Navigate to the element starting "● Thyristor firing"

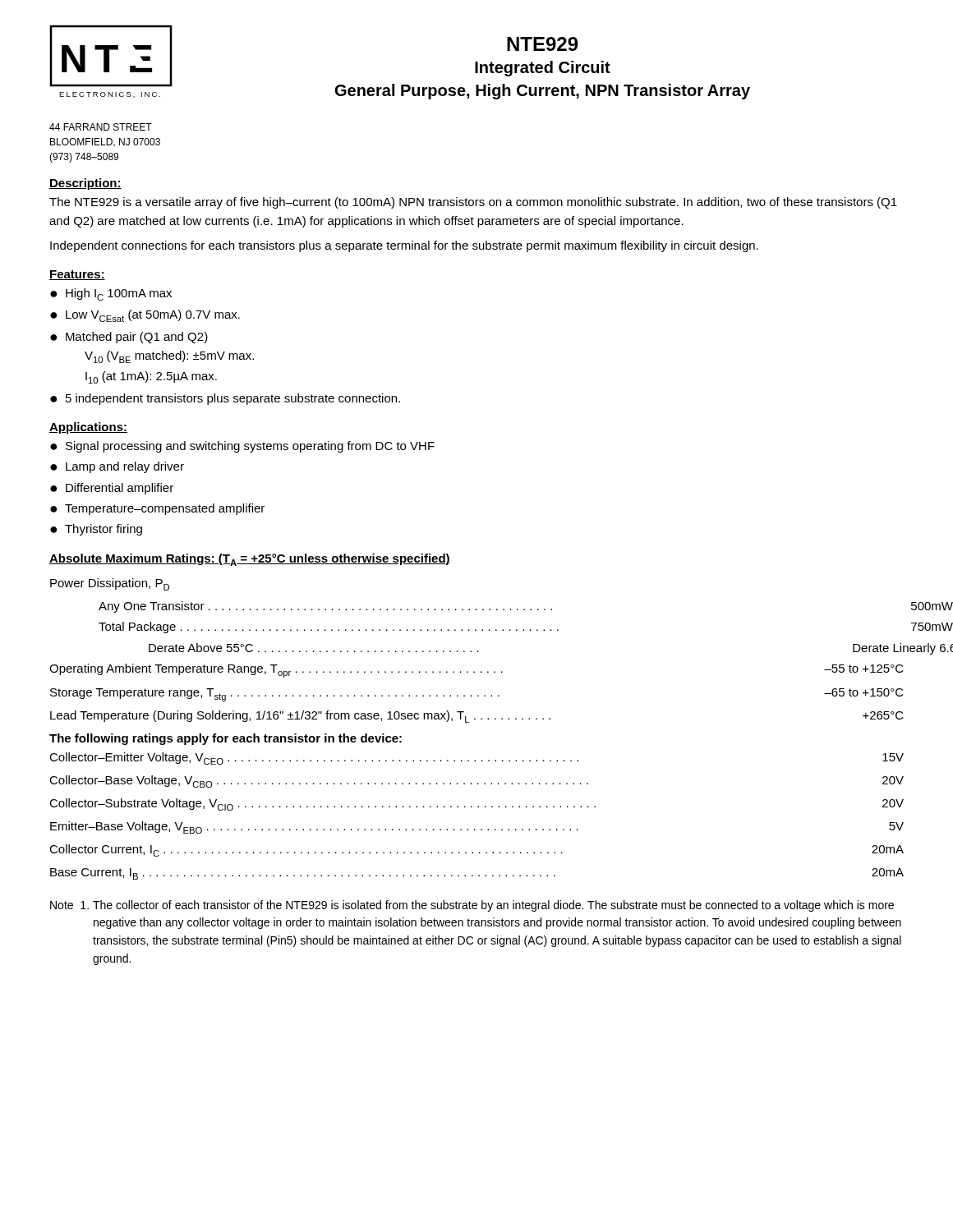(96, 530)
